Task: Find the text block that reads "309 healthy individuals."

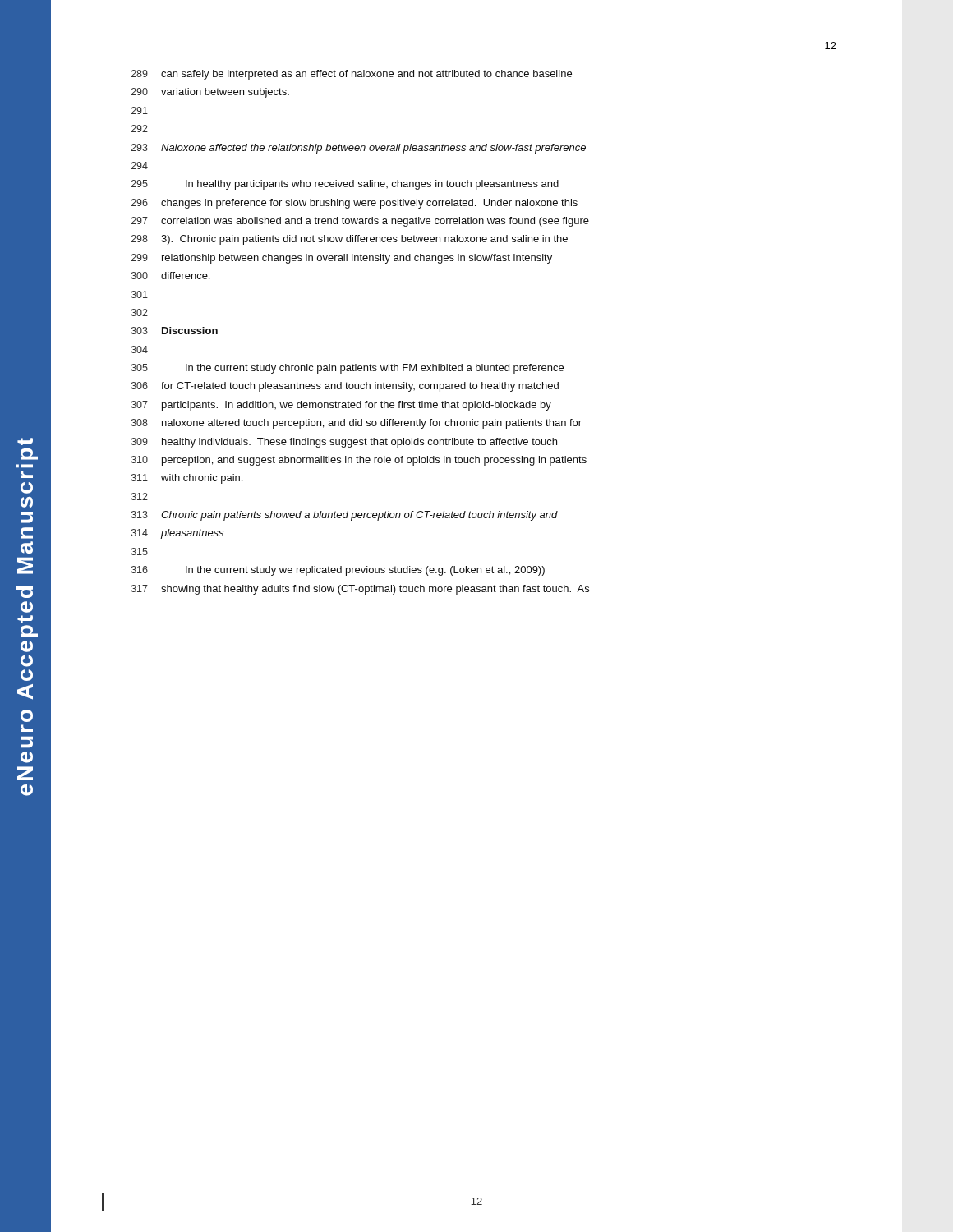Action: pos(333,442)
